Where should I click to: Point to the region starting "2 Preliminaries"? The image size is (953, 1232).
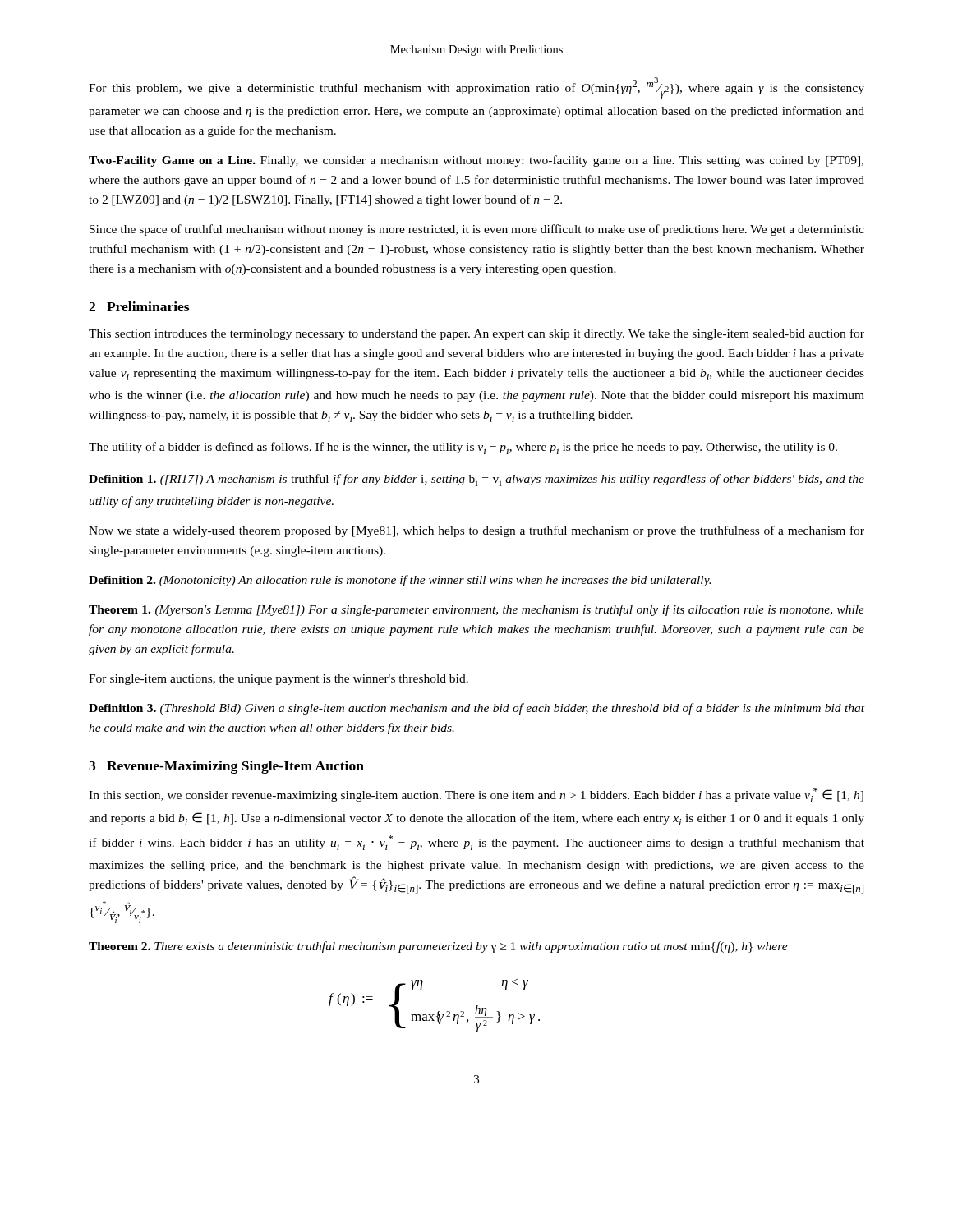tap(139, 306)
